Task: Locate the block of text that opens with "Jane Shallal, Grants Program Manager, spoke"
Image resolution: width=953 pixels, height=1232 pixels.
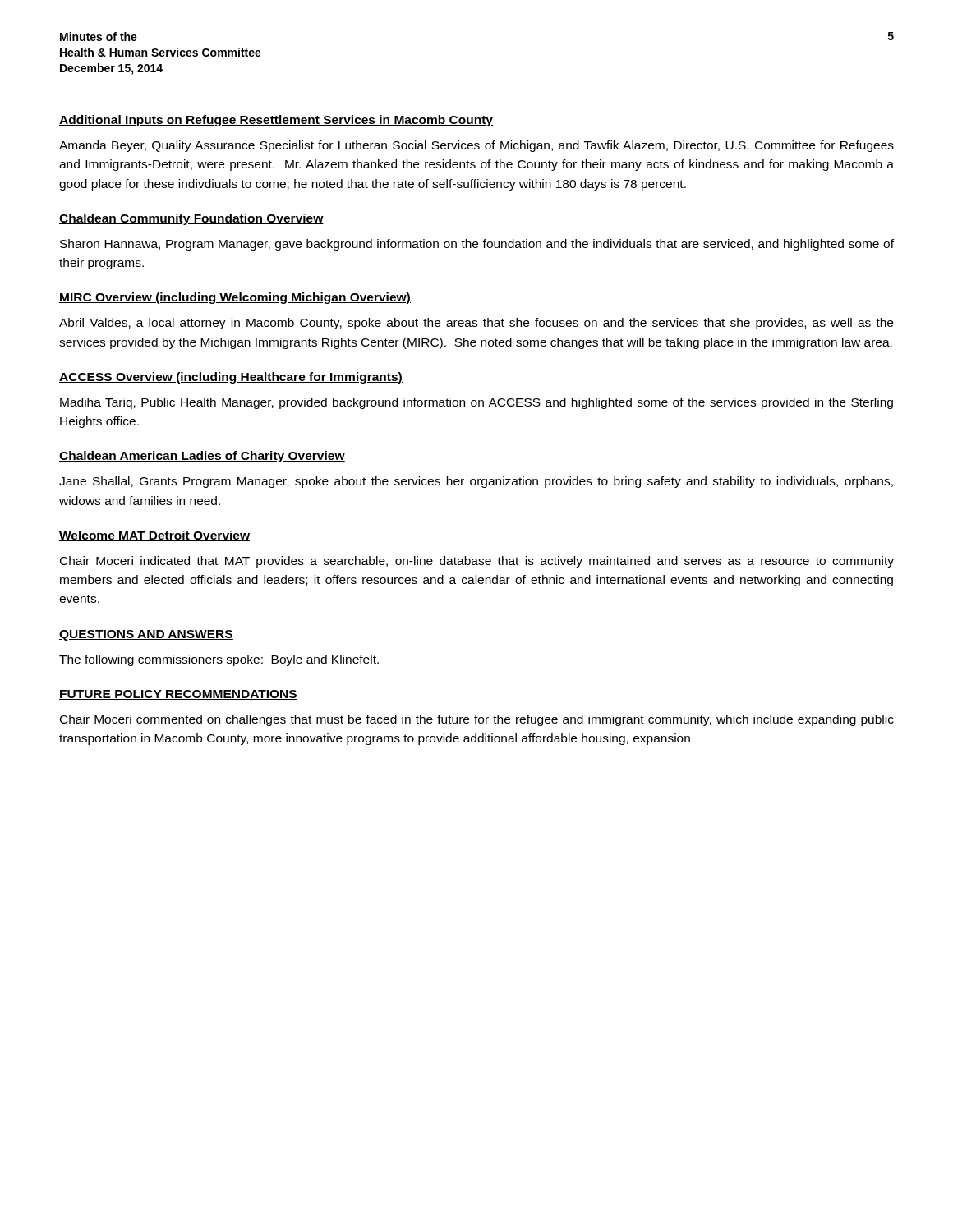Action: tap(476, 491)
